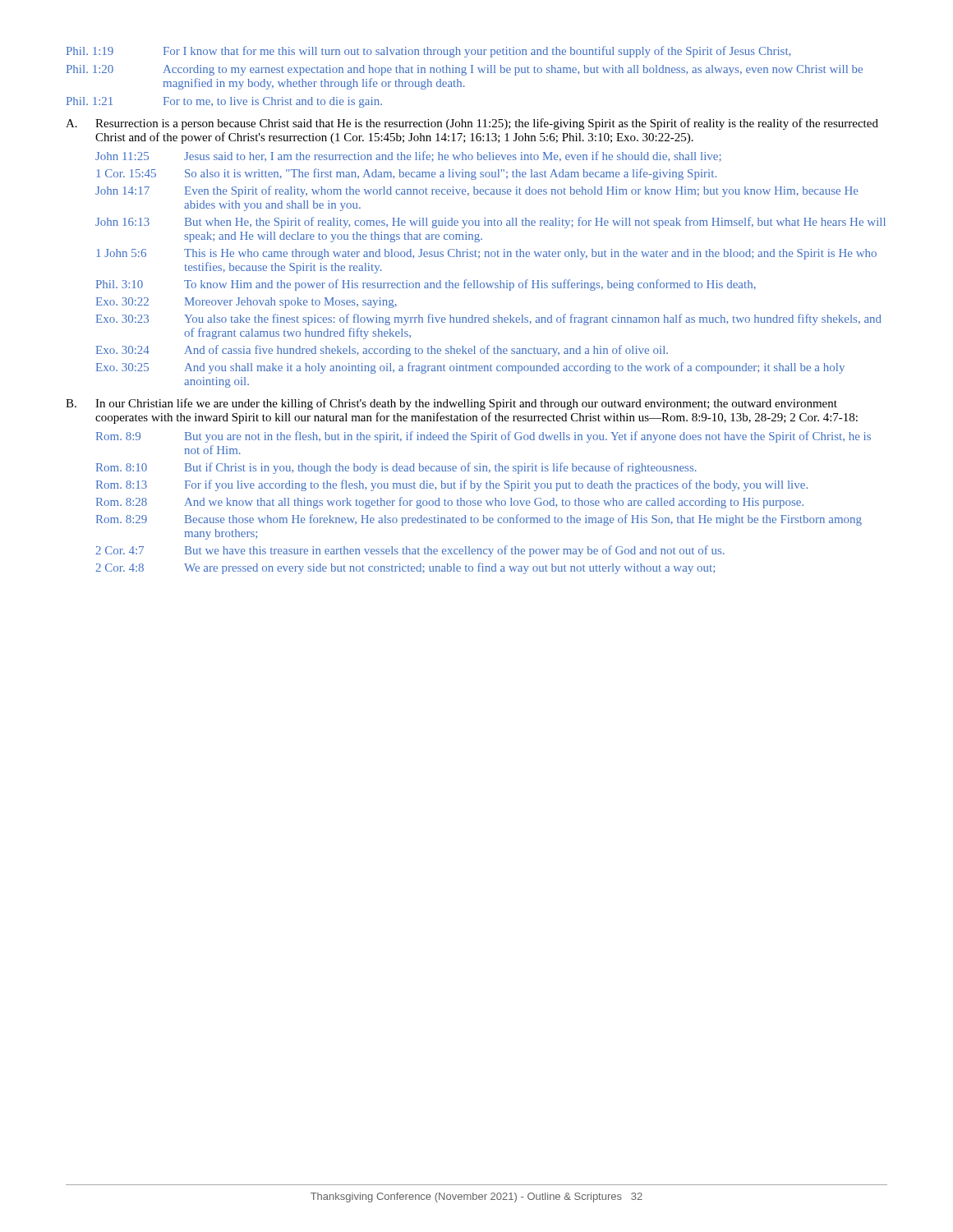
Task: Click the passage that begins "2 Cor. 4:8 We are pressed on every"
Action: [x=491, y=568]
